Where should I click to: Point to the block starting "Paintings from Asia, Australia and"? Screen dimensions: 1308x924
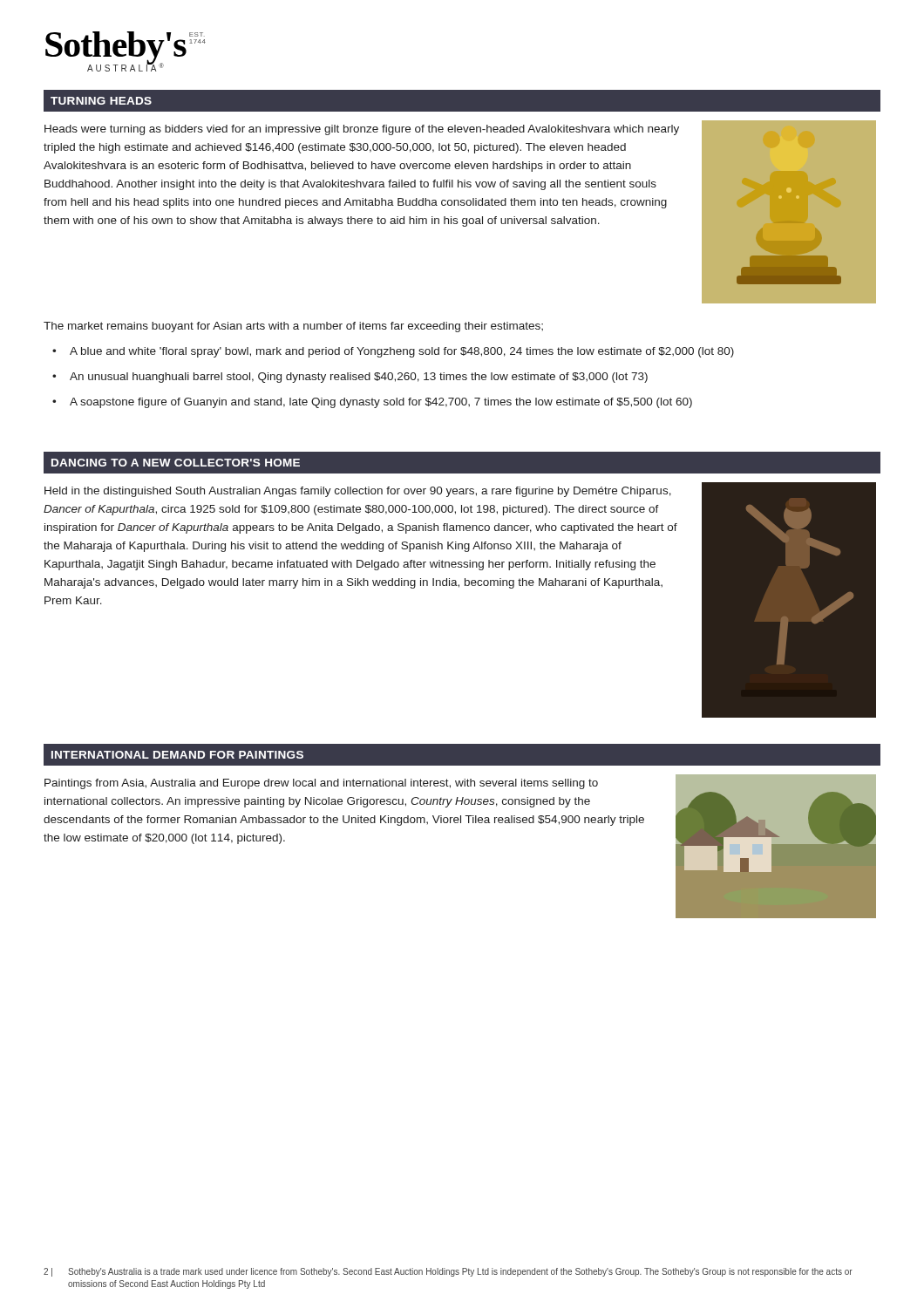[x=344, y=810]
